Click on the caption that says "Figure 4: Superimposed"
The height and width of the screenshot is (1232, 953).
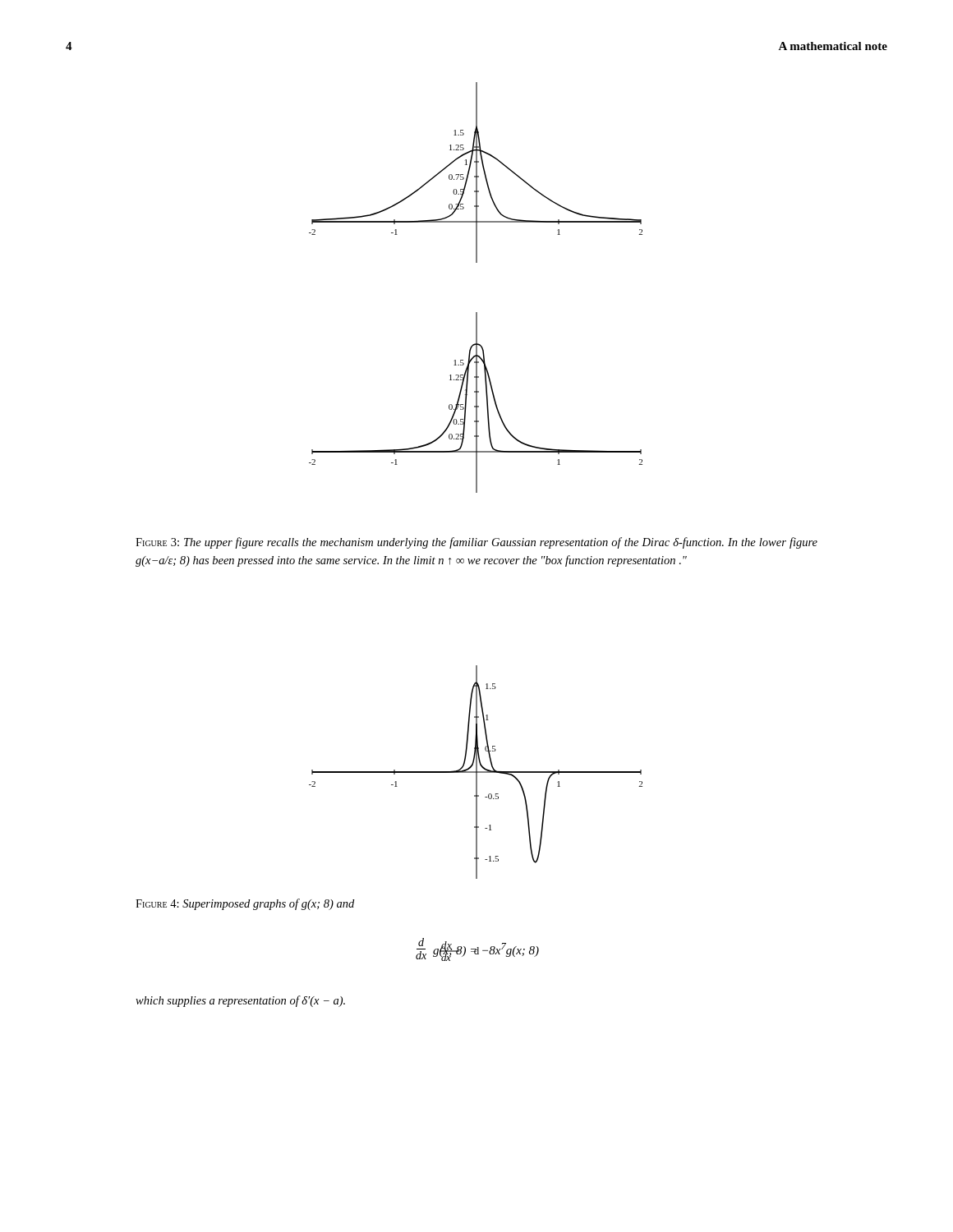point(245,903)
